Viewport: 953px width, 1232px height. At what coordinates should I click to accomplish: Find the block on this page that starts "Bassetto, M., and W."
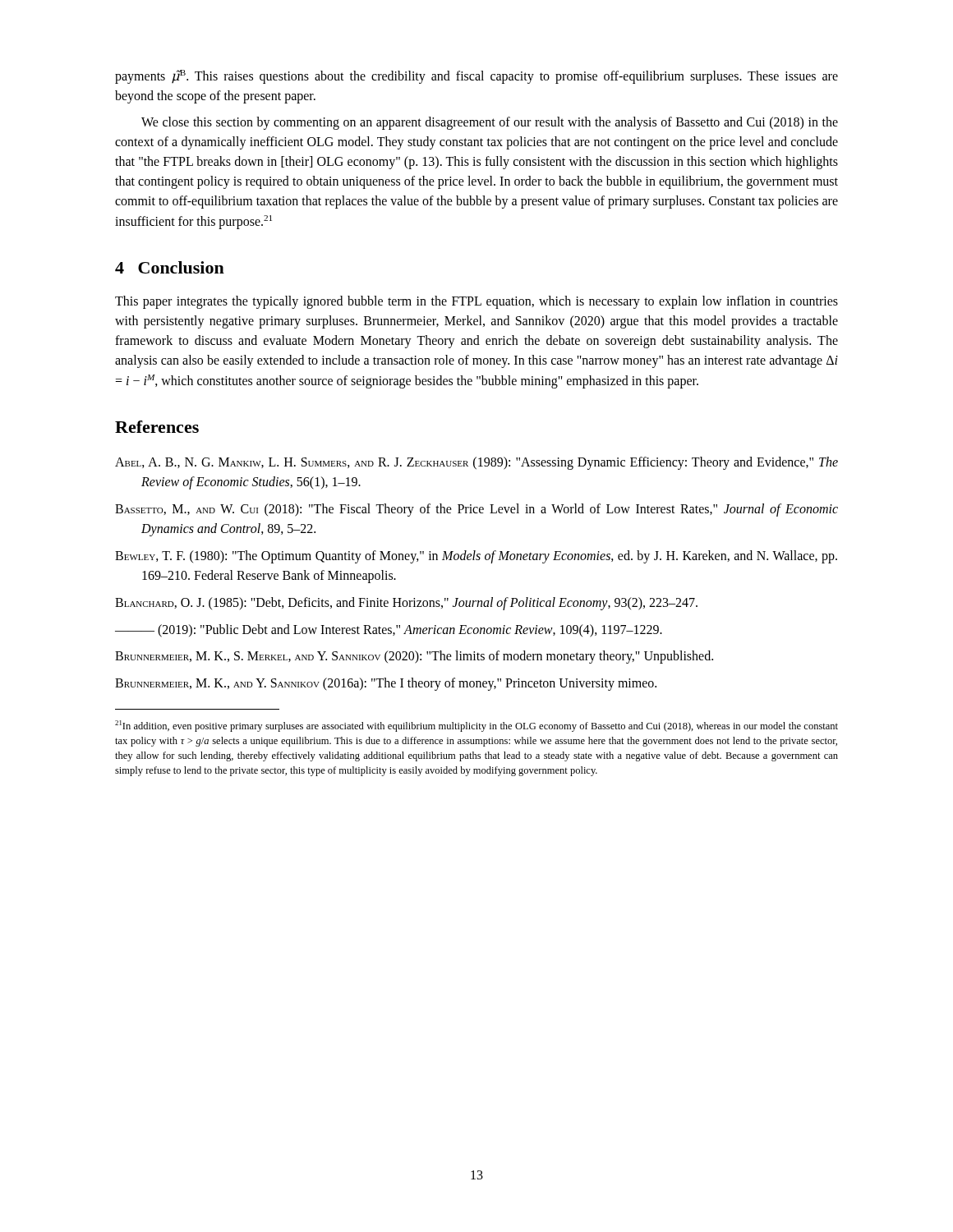[x=476, y=519]
